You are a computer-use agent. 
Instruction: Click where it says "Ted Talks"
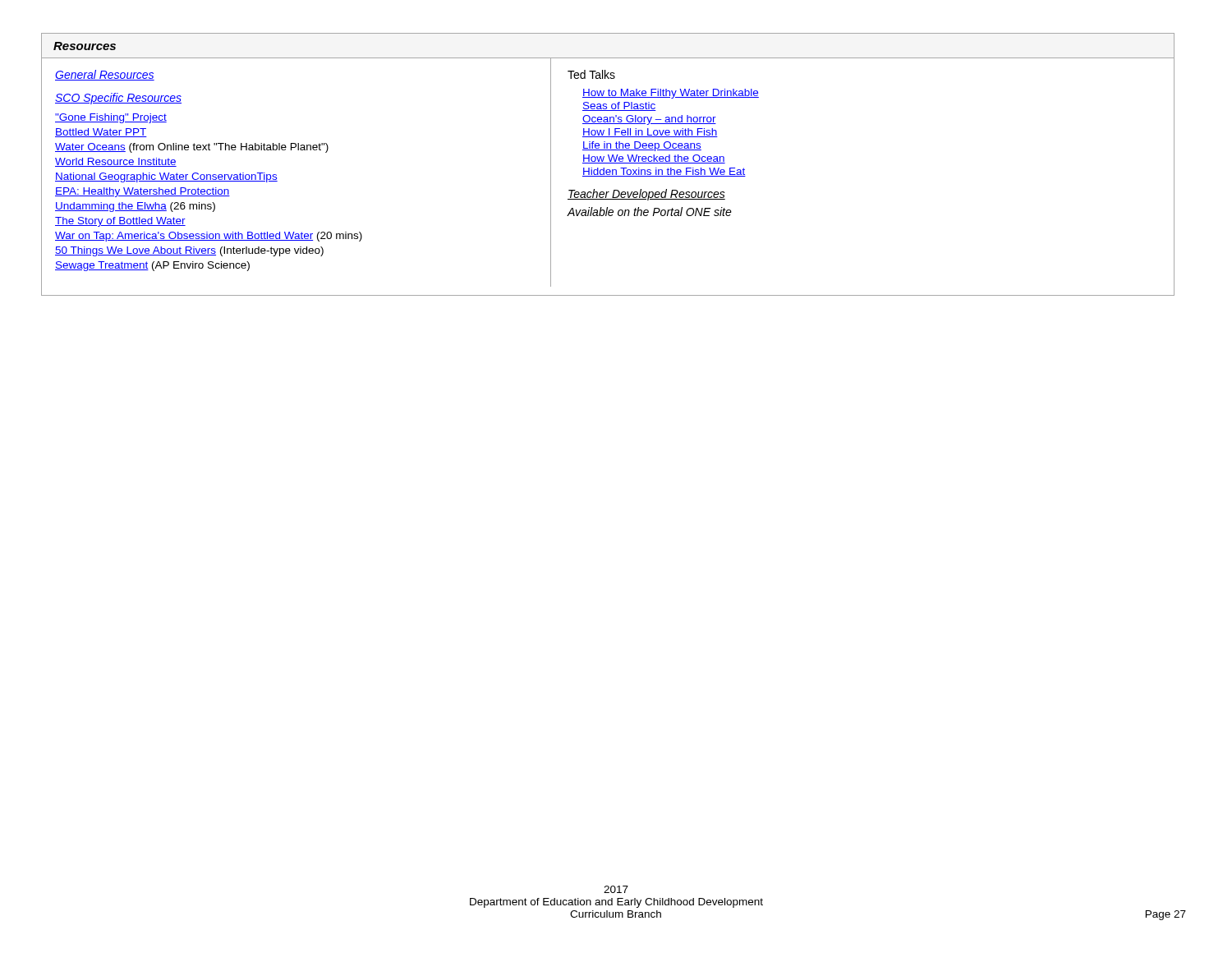point(591,75)
